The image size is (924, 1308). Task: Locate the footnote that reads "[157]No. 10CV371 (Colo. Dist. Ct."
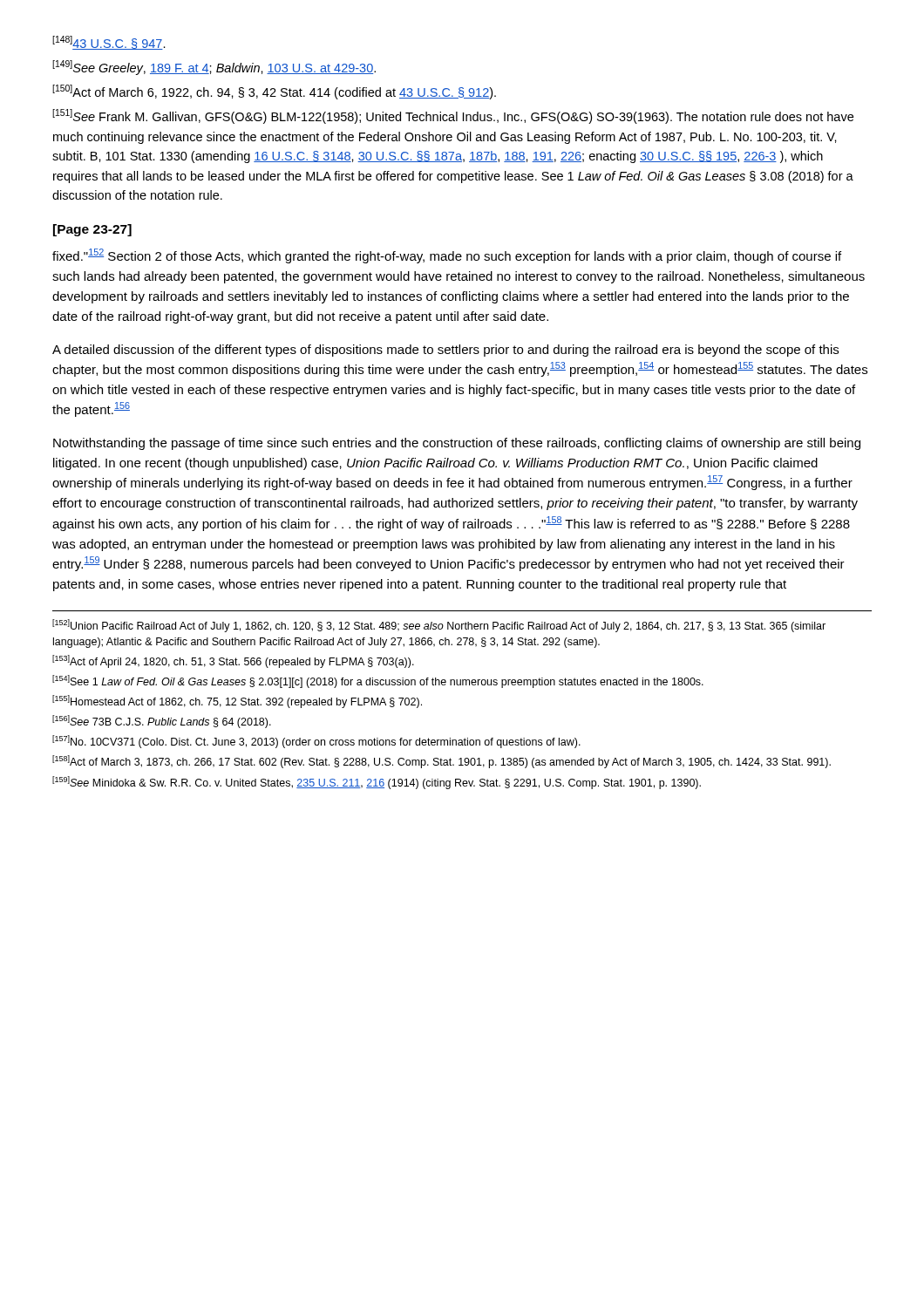pyautogui.click(x=317, y=742)
